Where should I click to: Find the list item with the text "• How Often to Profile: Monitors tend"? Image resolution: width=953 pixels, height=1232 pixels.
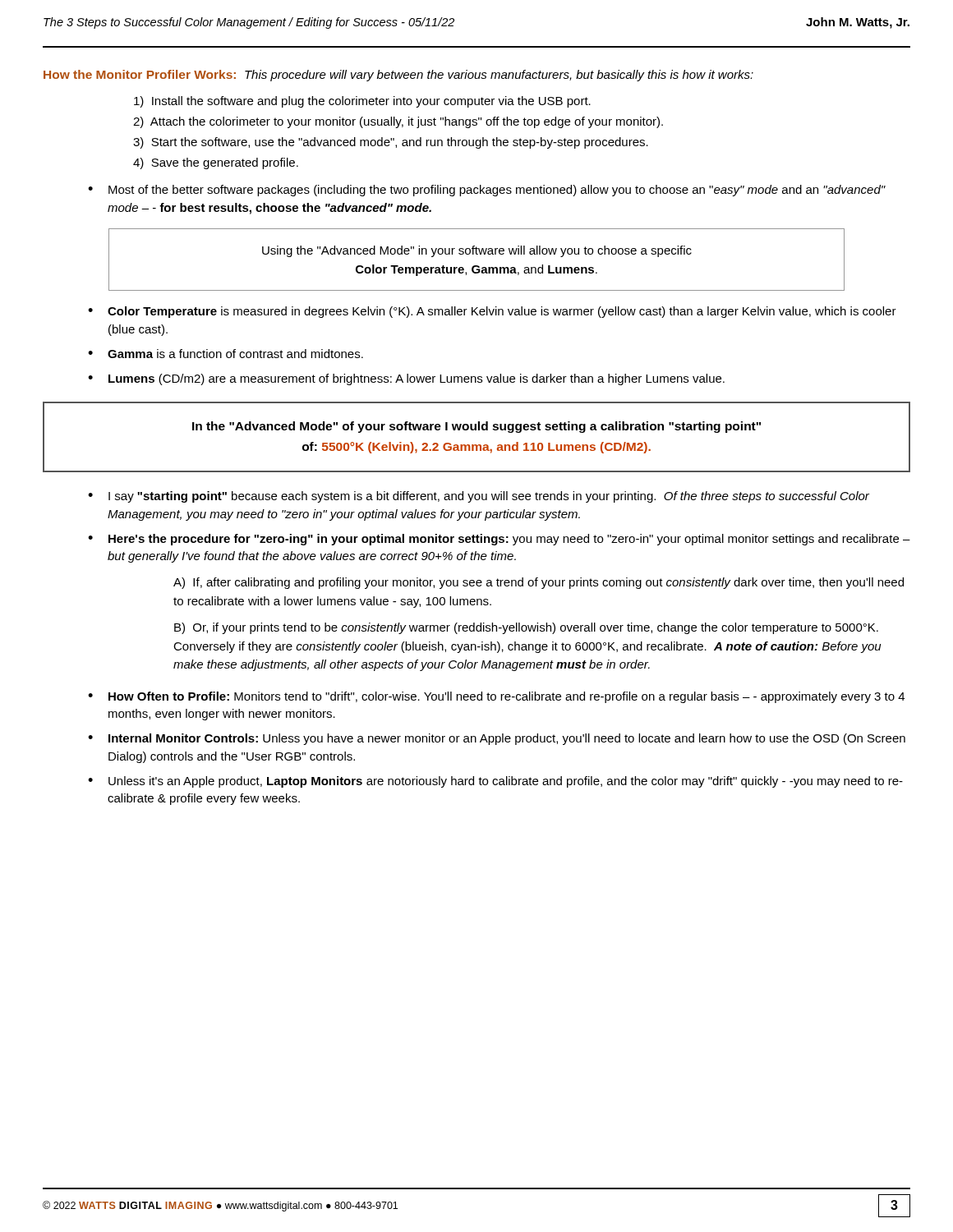tap(499, 705)
